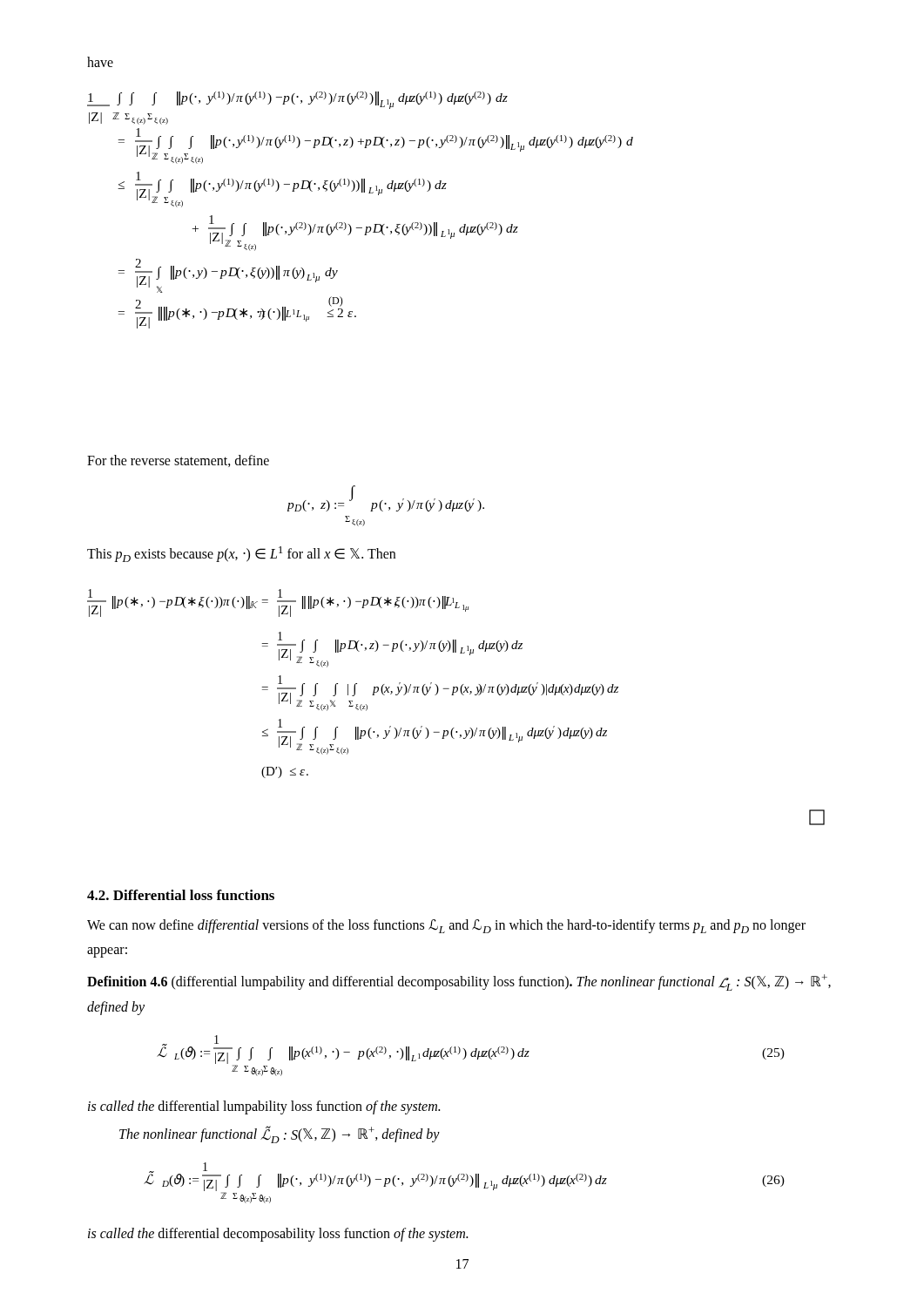Find the text block containing "is called the differential lumpability loss function of"
This screenshot has height=1307, width=924.
pos(264,1106)
